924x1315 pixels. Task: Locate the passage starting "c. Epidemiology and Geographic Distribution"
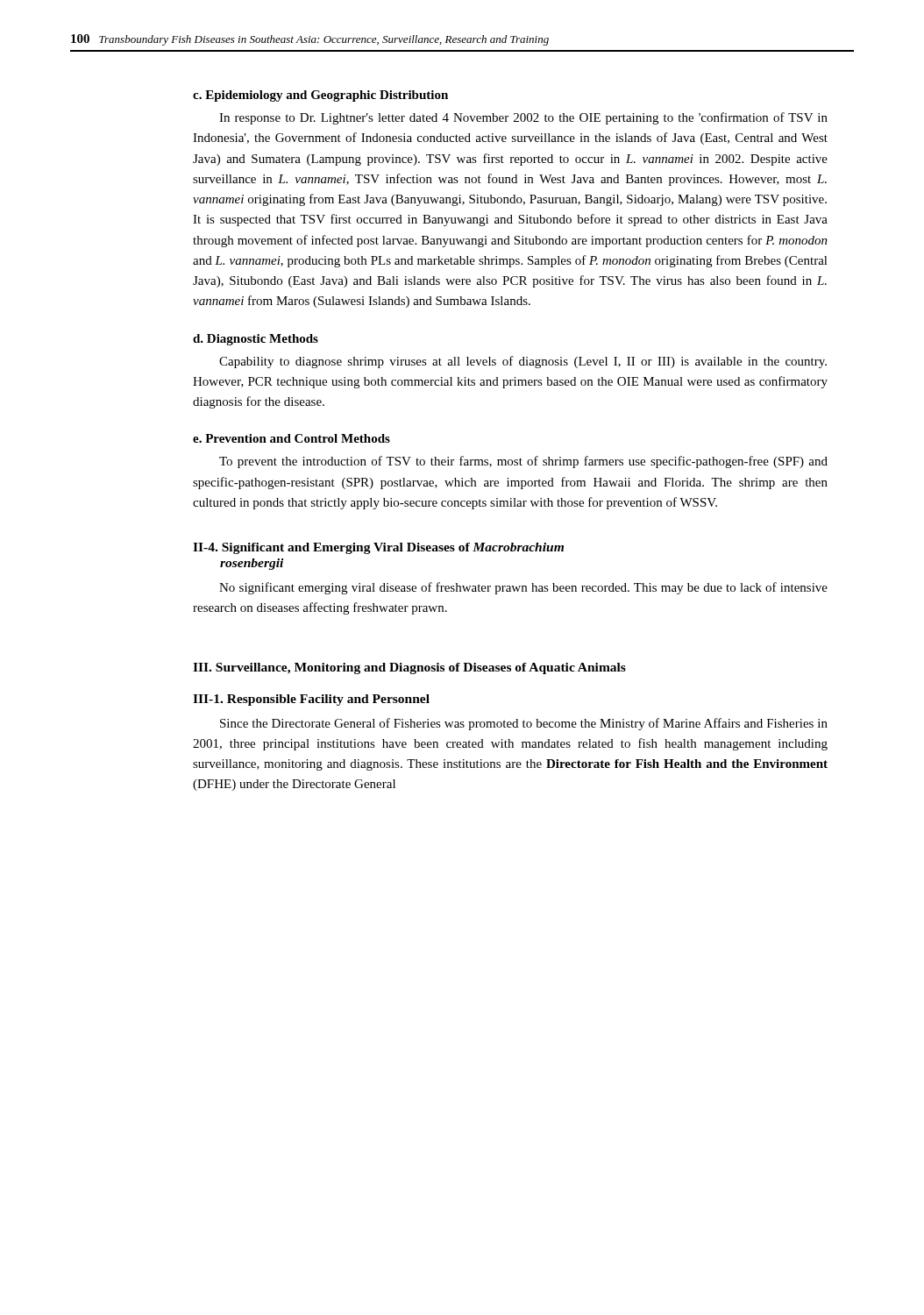tap(321, 95)
